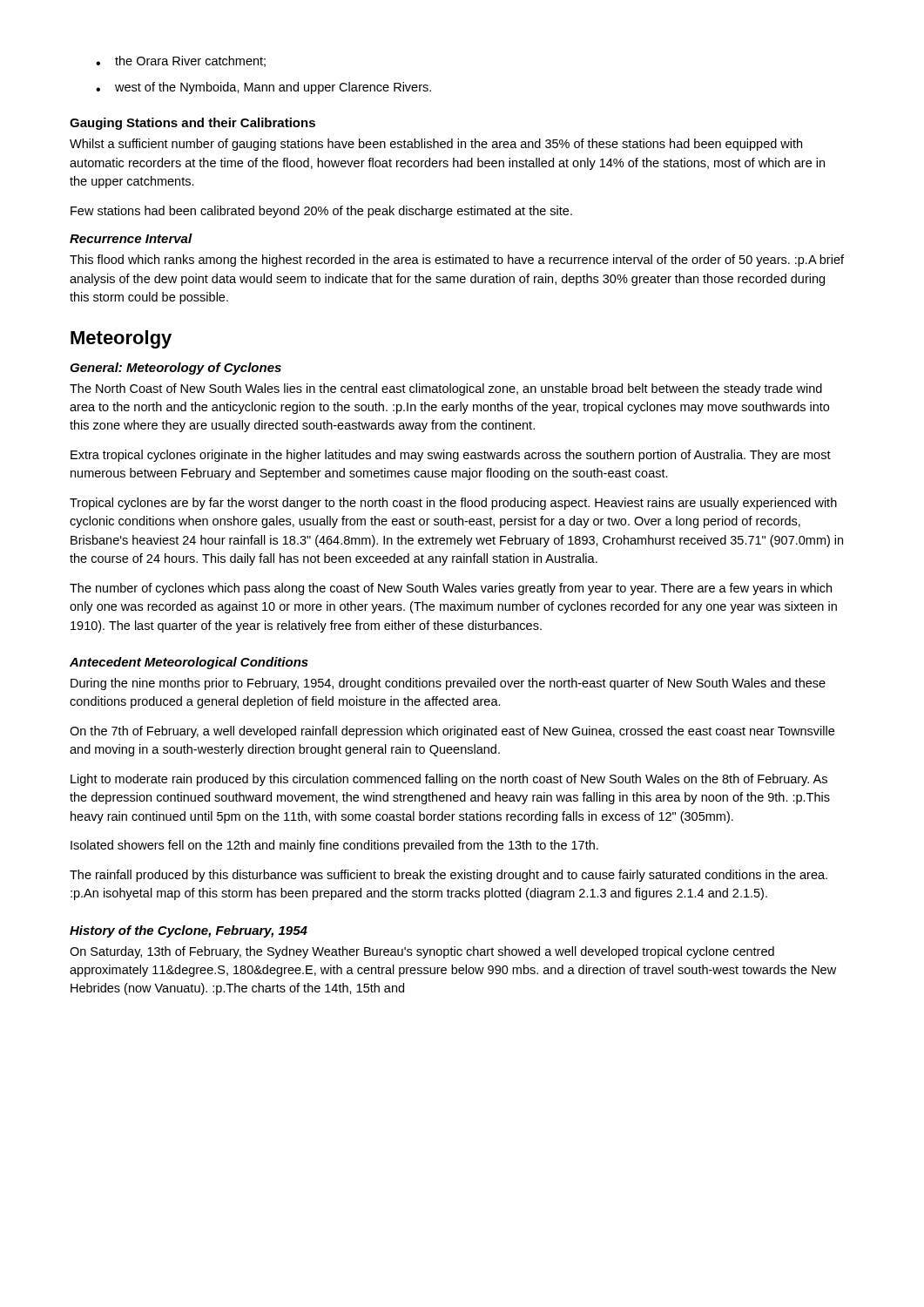
Task: Where is the passage that starts "Few stations had been calibrated beyond 20% of"?
Action: (x=321, y=211)
